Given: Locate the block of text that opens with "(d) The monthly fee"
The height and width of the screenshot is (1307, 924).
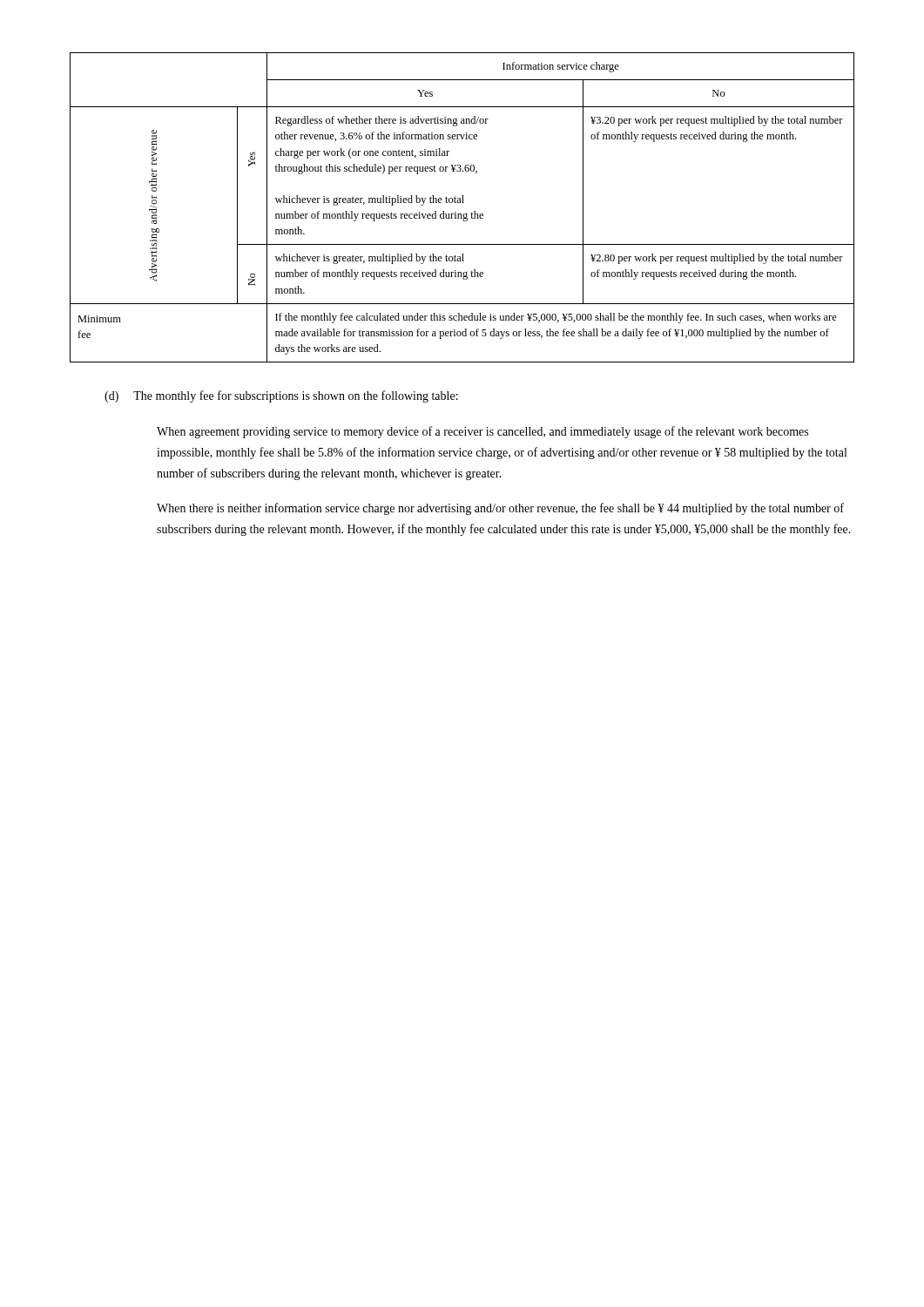Looking at the screenshot, I should coord(282,397).
